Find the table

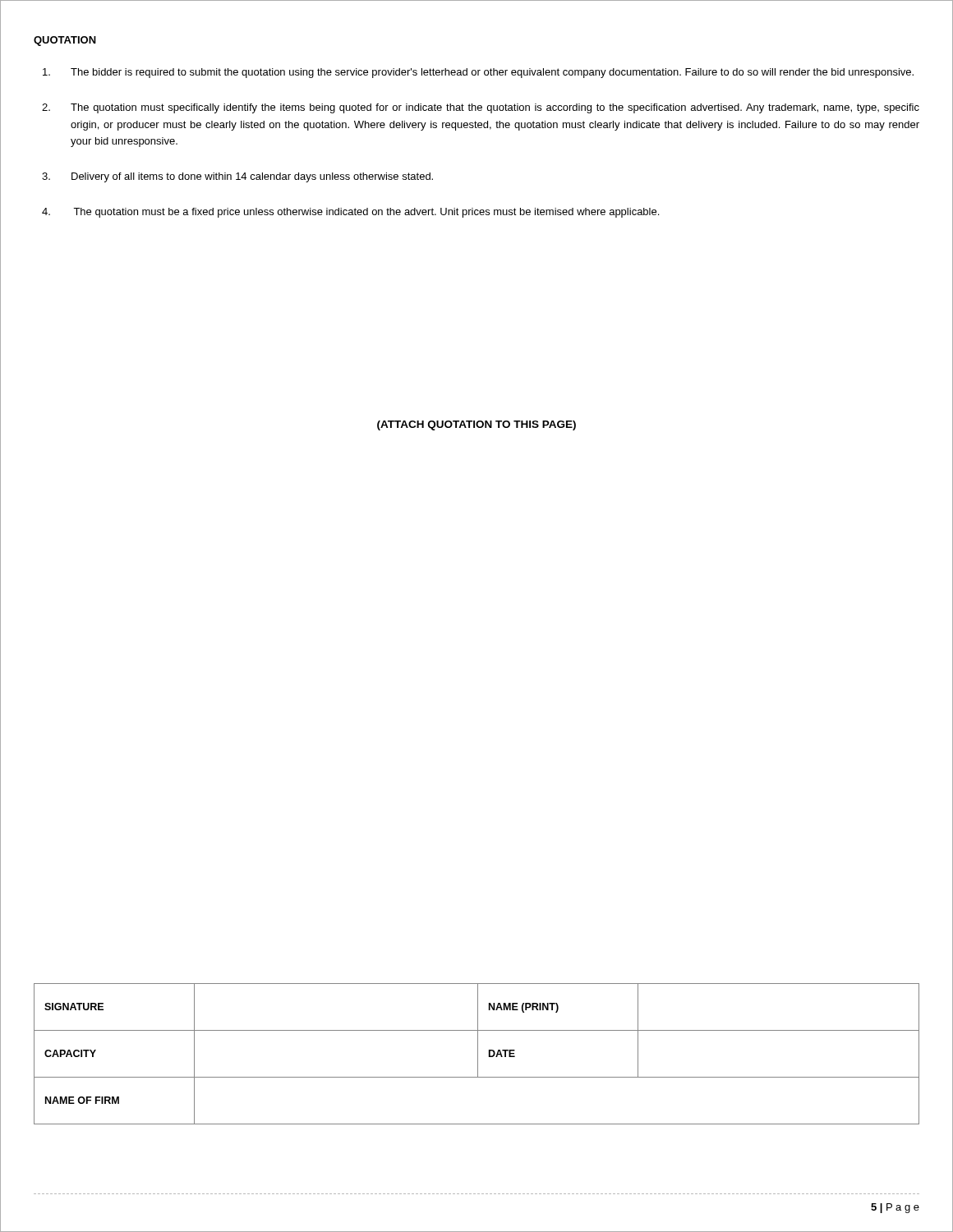pyautogui.click(x=476, y=1054)
